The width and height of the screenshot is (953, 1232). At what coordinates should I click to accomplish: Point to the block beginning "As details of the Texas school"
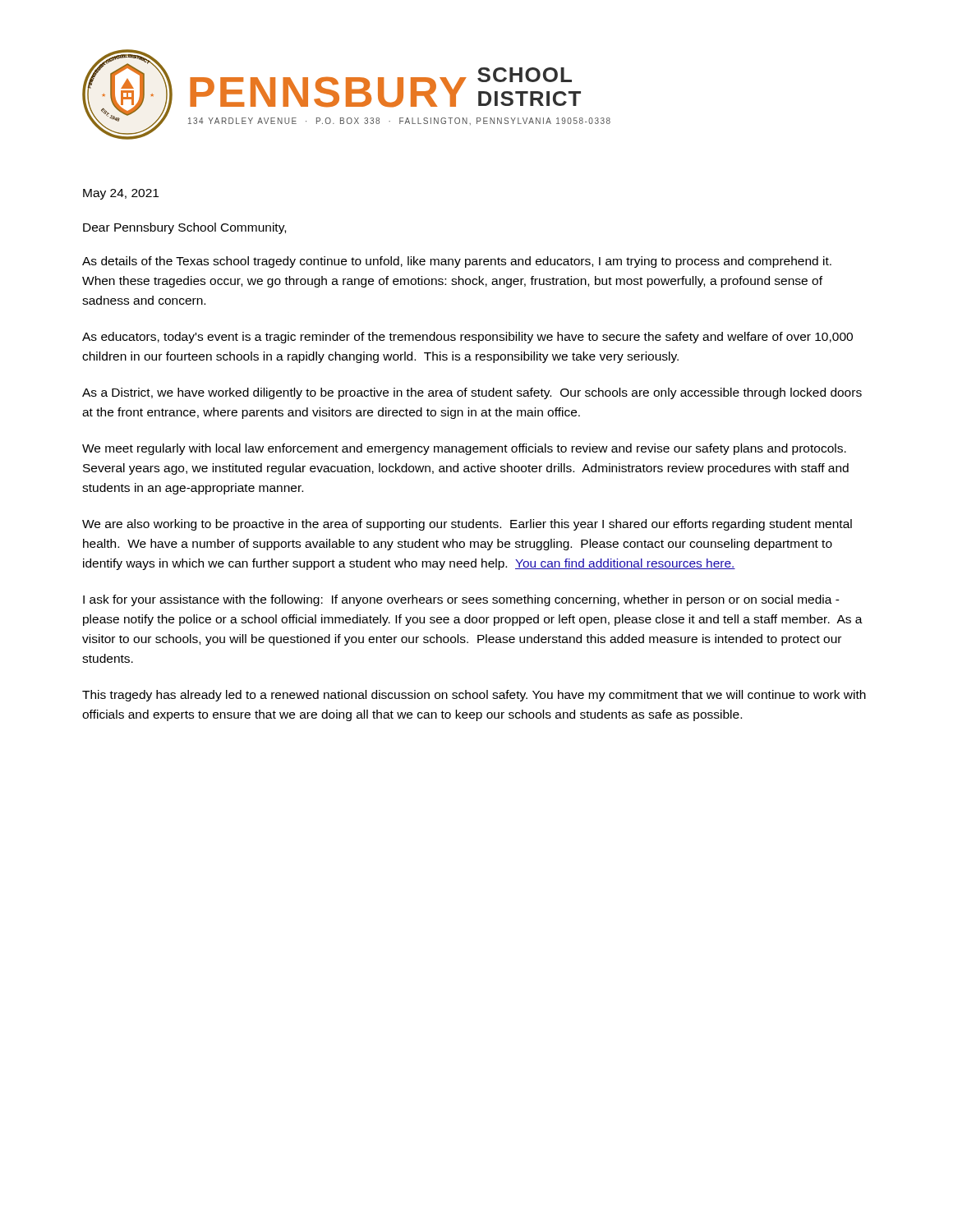[459, 281]
